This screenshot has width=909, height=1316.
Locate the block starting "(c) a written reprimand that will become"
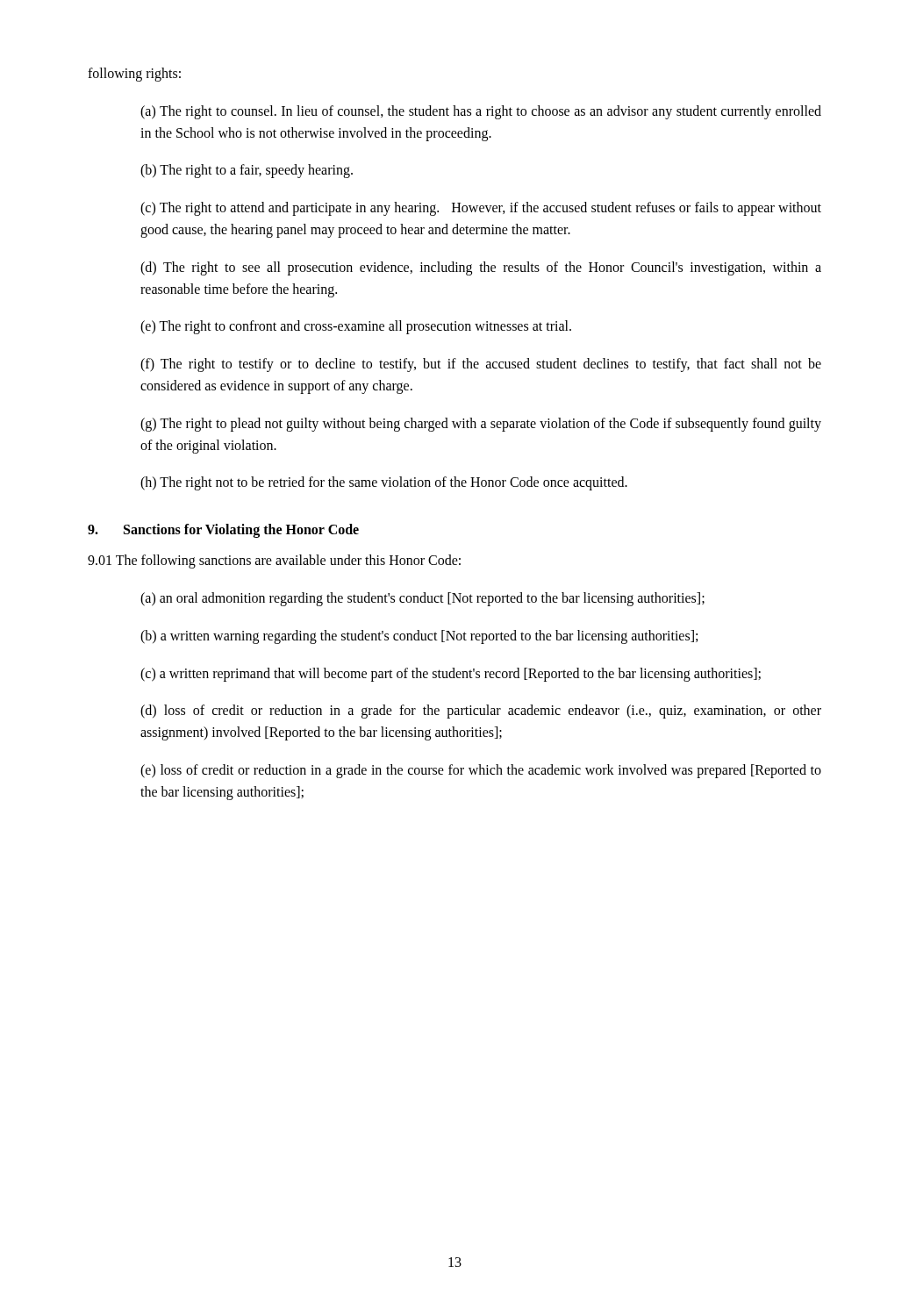coord(451,673)
